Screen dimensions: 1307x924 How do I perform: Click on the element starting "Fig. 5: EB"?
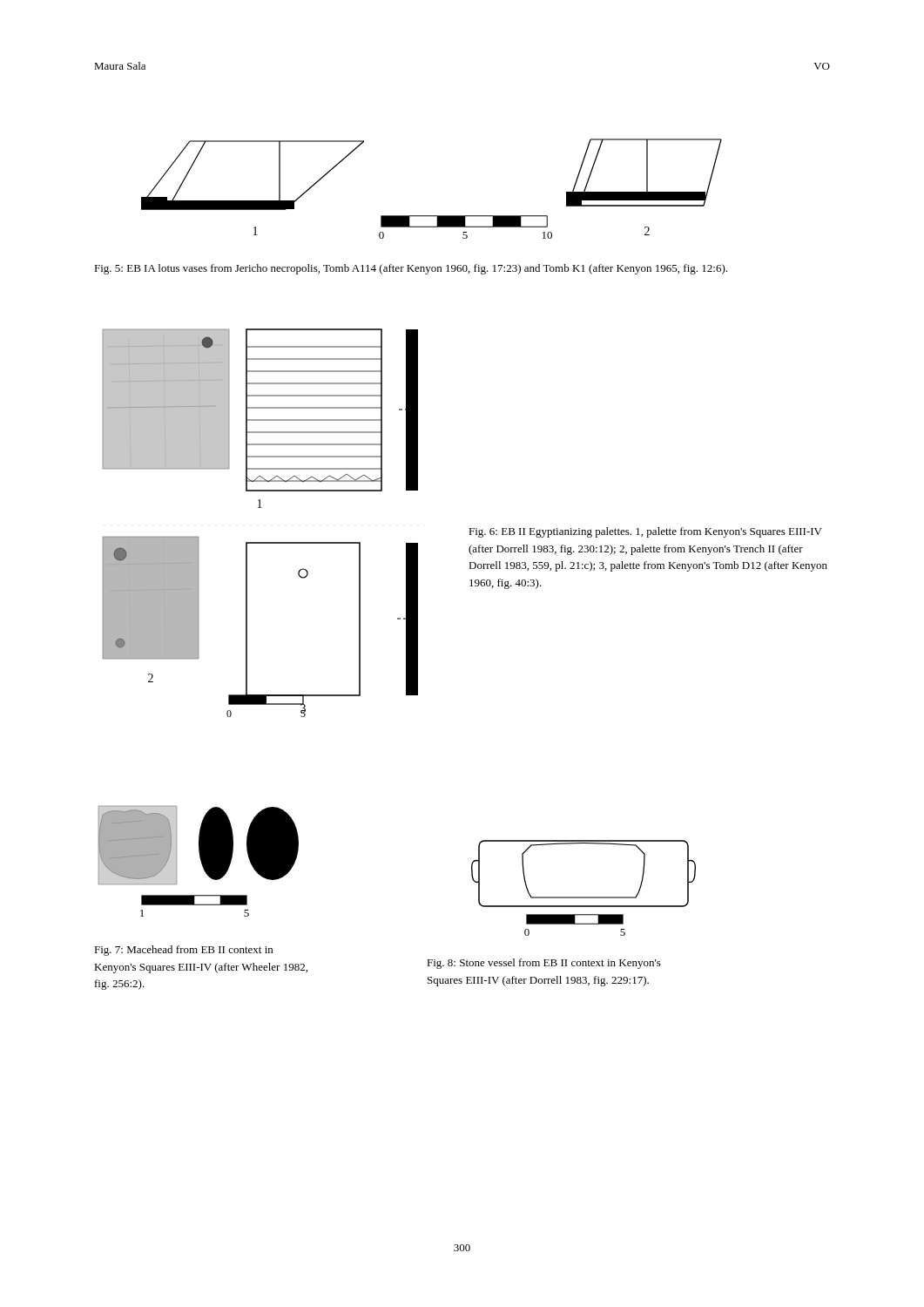[x=411, y=268]
